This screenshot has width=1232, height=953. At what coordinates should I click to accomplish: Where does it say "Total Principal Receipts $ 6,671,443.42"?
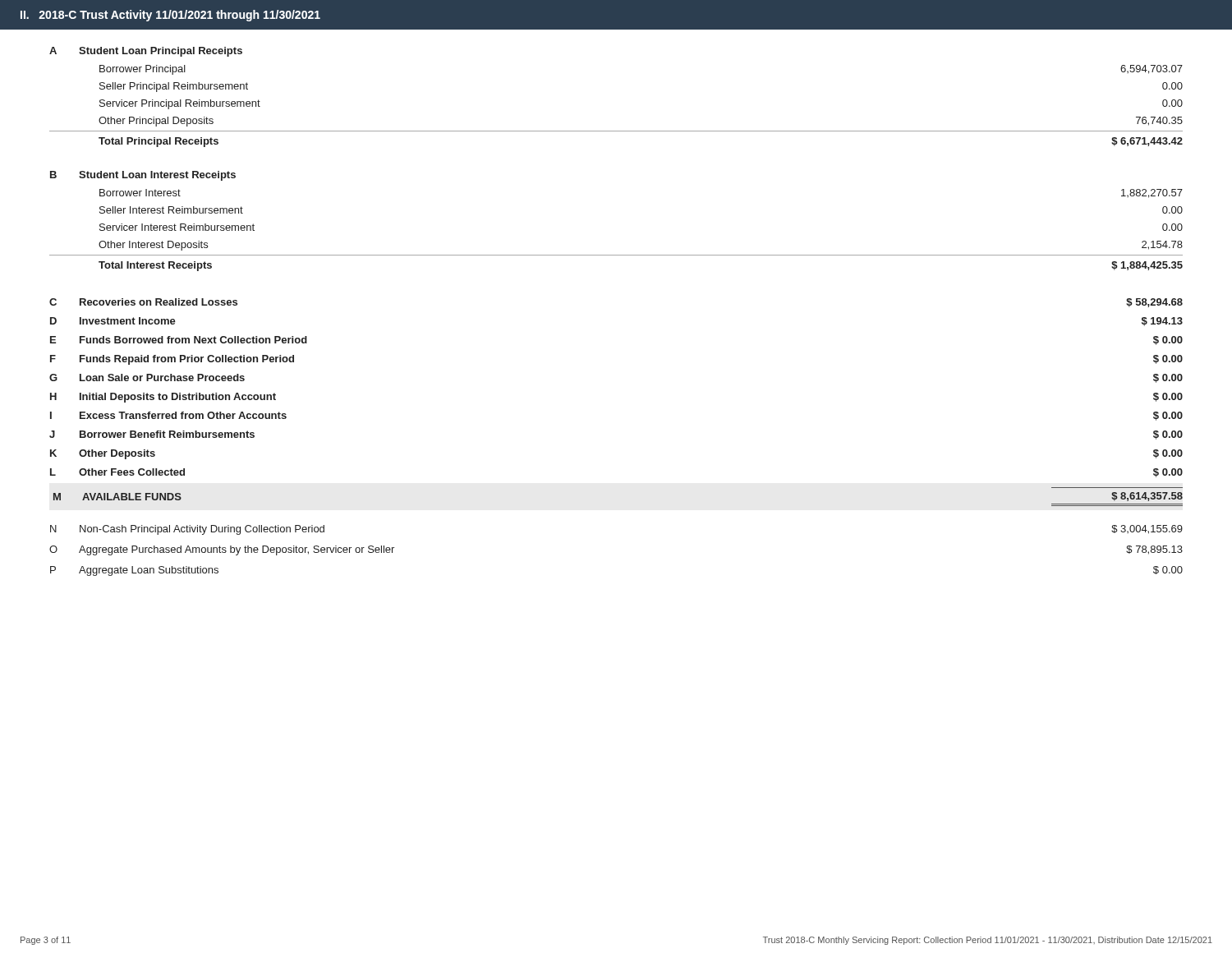point(641,141)
